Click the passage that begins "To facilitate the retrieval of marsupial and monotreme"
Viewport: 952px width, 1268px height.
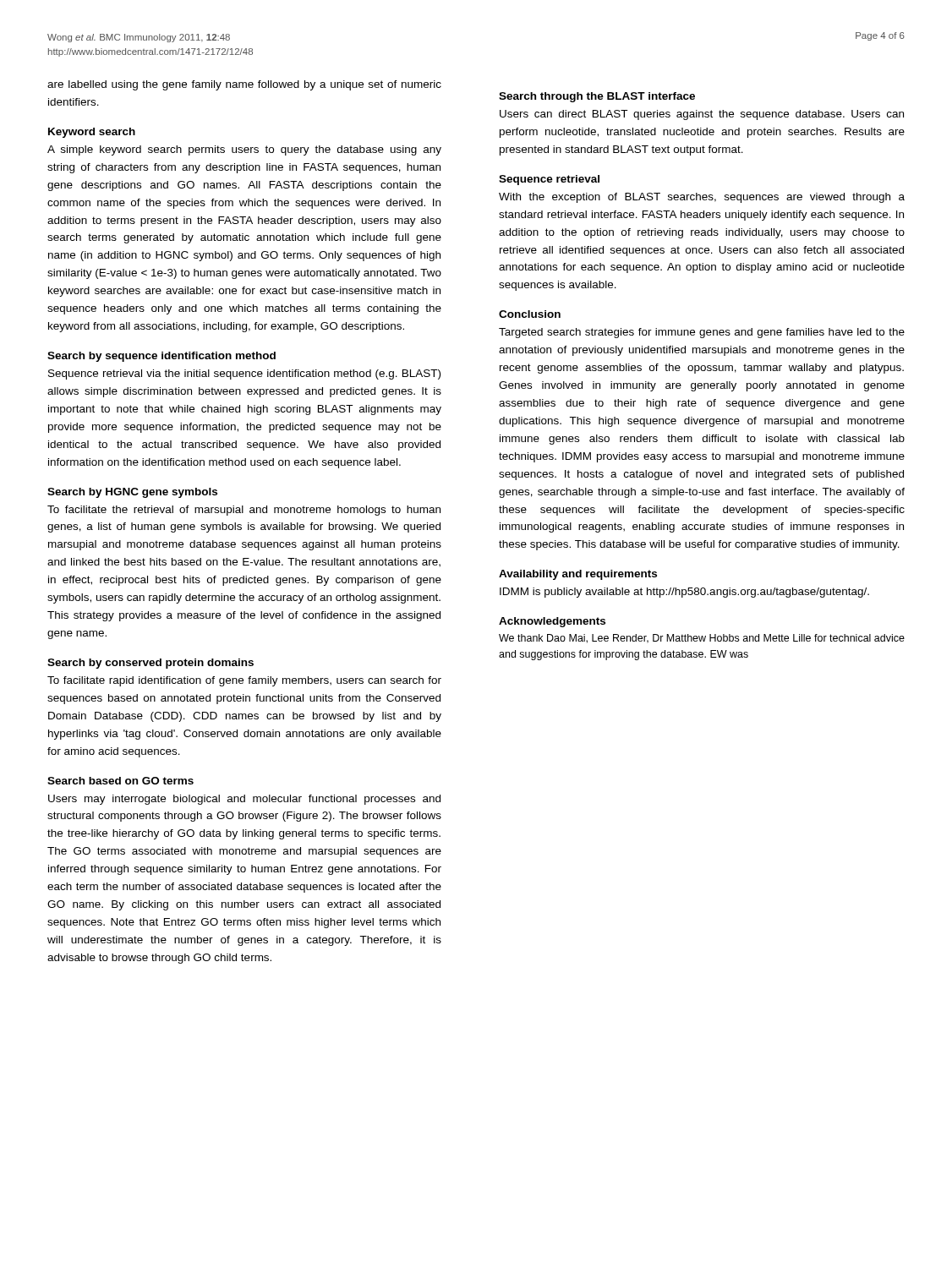[244, 572]
